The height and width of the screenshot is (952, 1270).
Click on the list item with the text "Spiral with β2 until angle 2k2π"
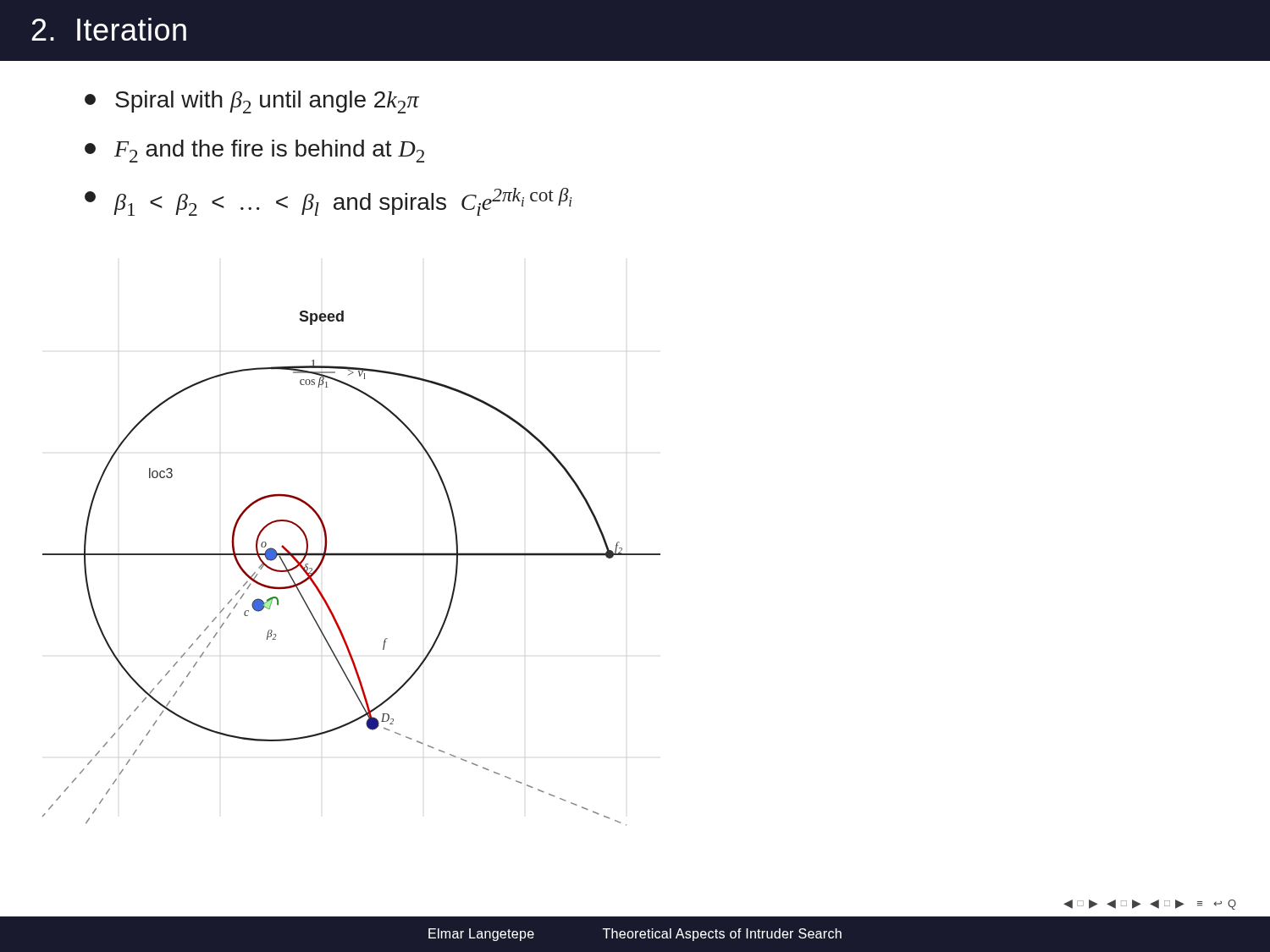252,102
